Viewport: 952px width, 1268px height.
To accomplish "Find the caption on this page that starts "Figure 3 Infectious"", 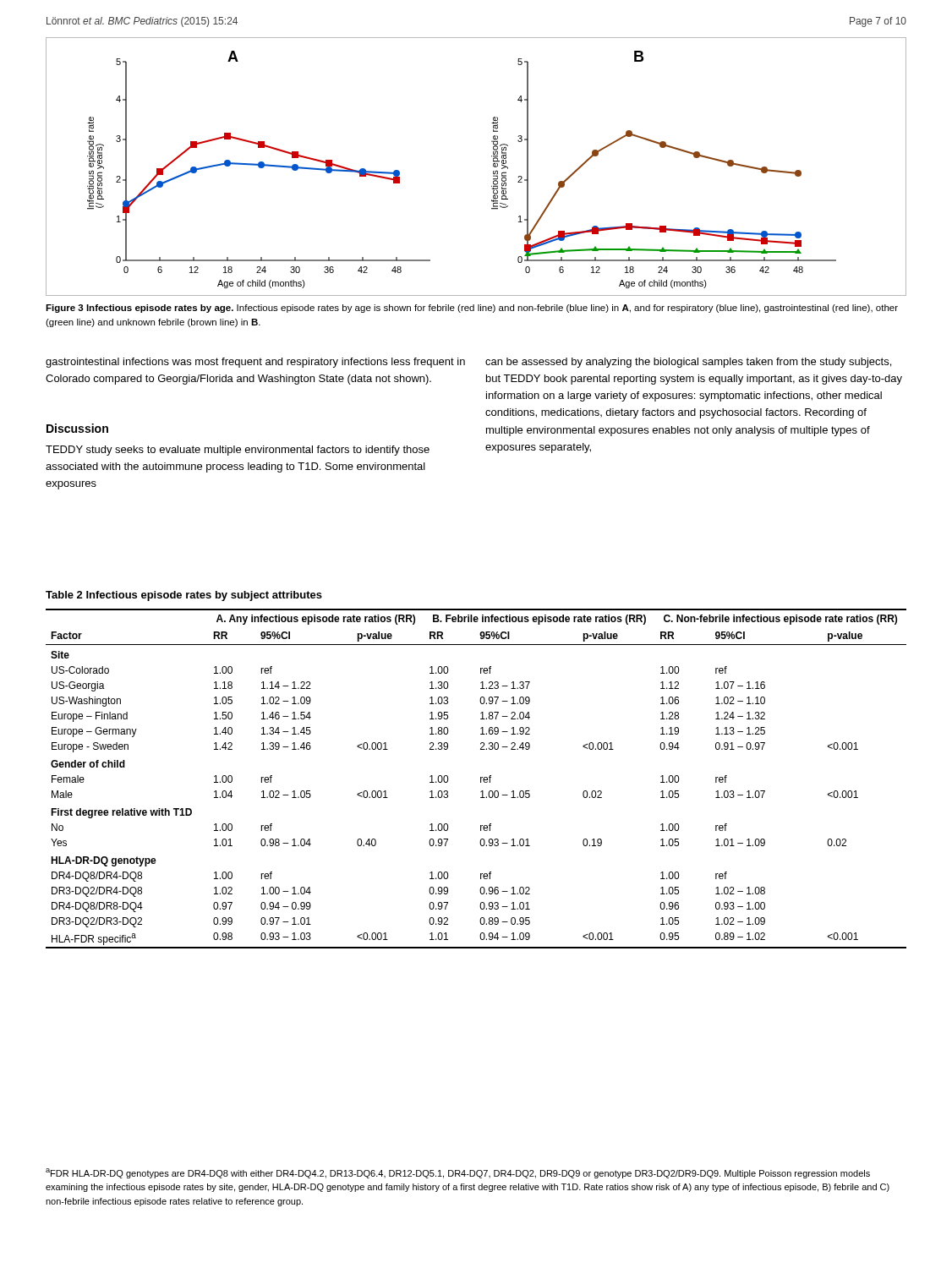I will 472,315.
